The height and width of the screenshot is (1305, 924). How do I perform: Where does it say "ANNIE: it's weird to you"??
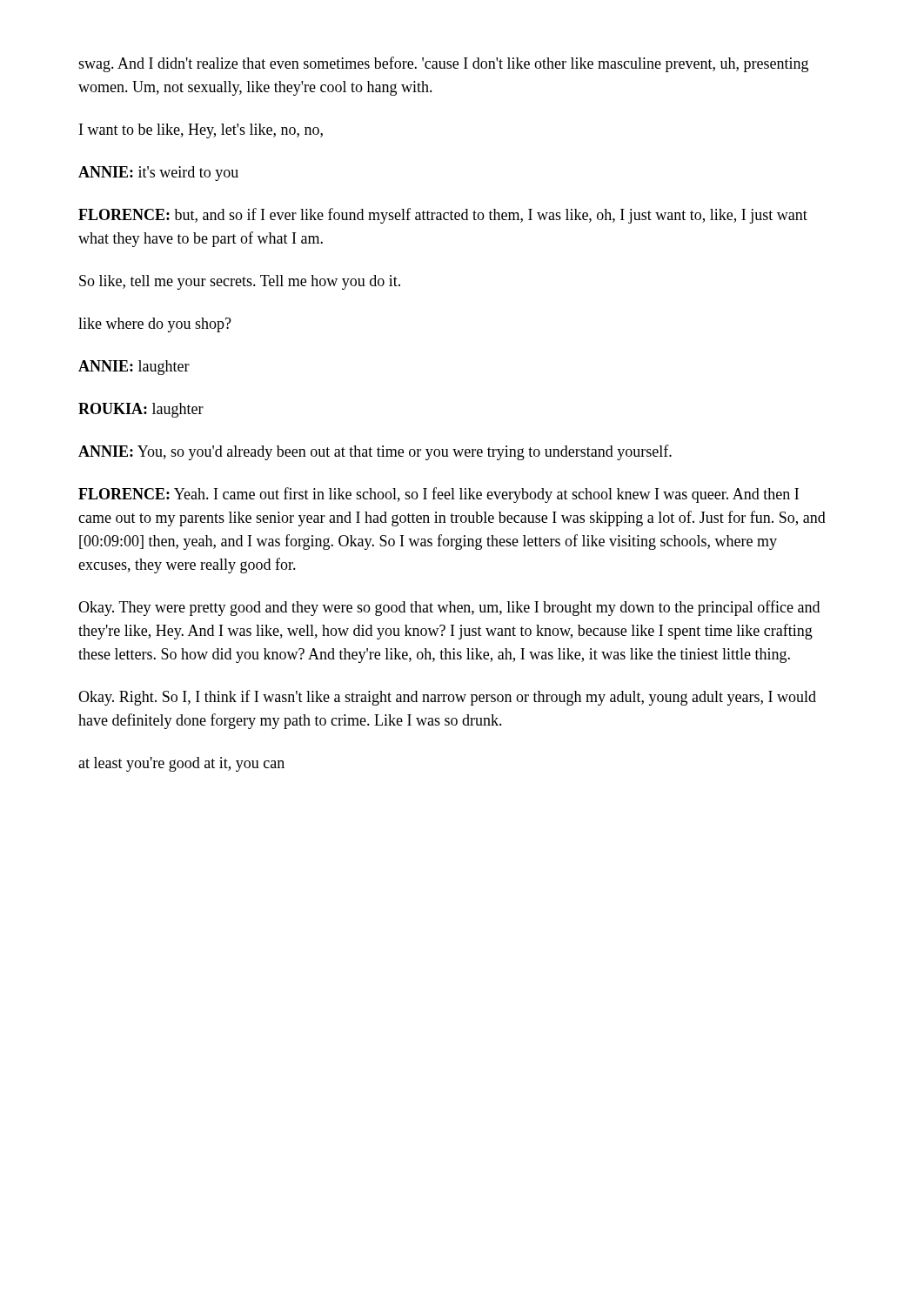[x=158, y=174]
